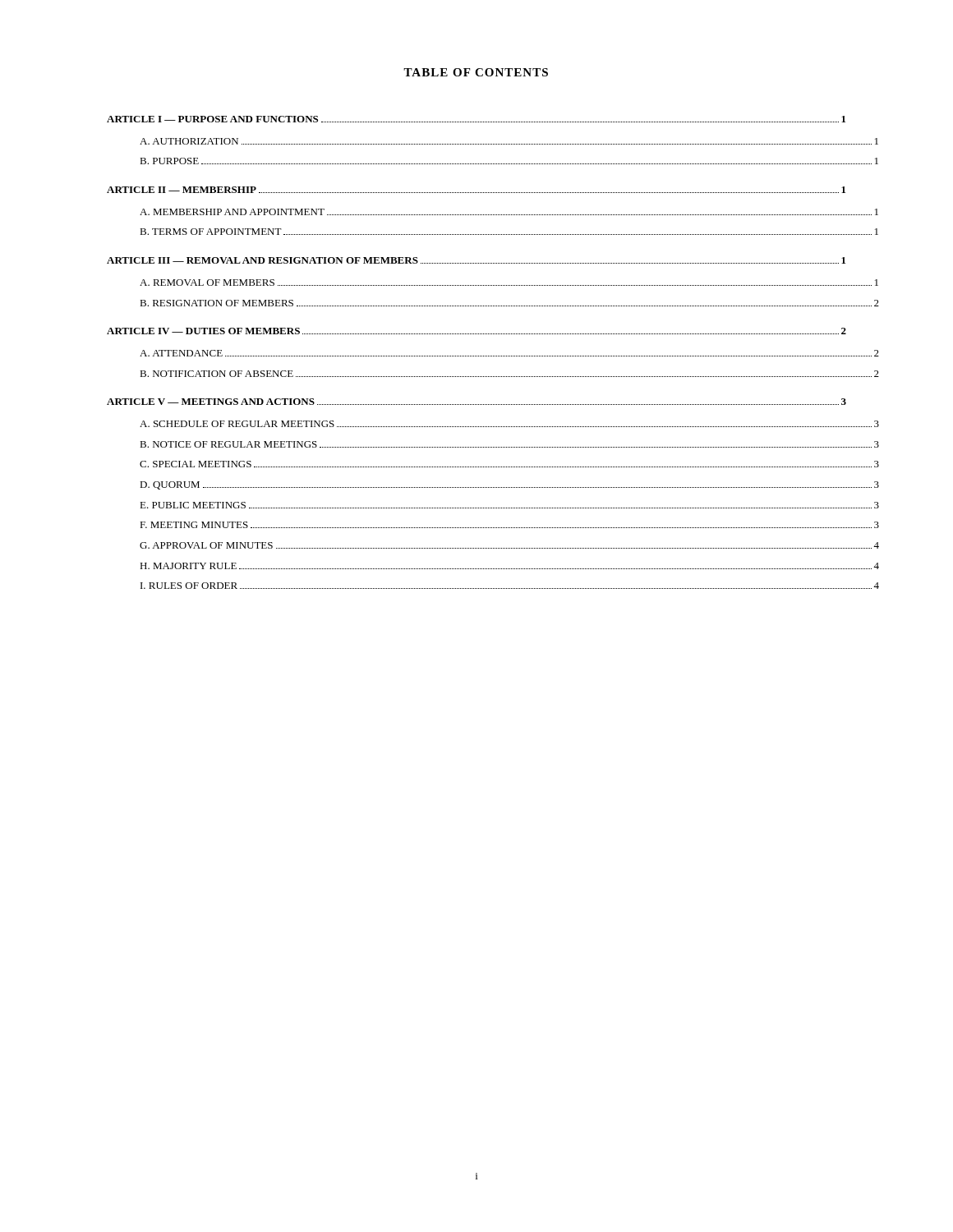Click on the element starting "ARTICLE V — MEETINGS AND ACTIONS"
The height and width of the screenshot is (1232, 953).
(x=476, y=402)
